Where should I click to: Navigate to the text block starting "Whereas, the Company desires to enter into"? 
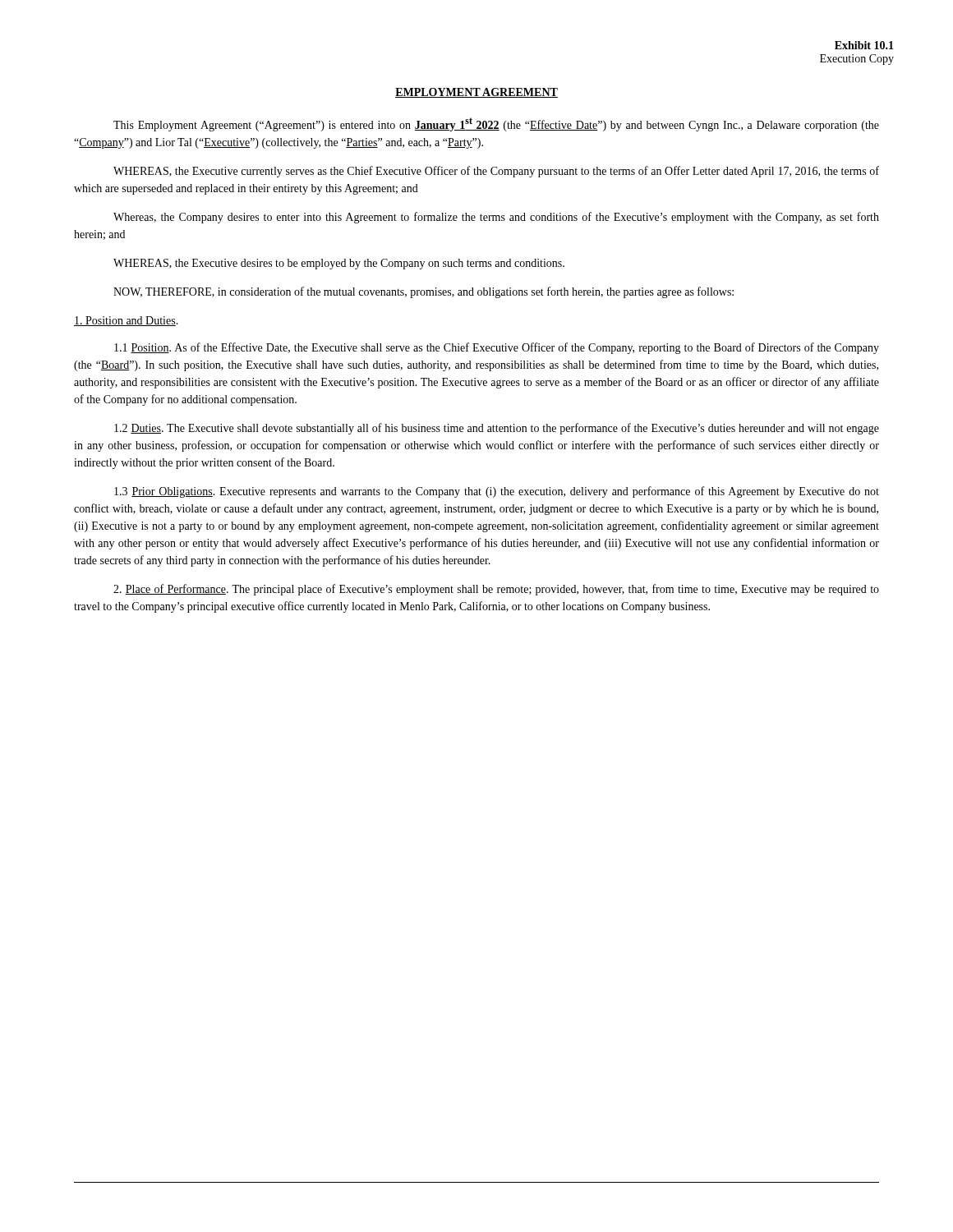coord(476,226)
